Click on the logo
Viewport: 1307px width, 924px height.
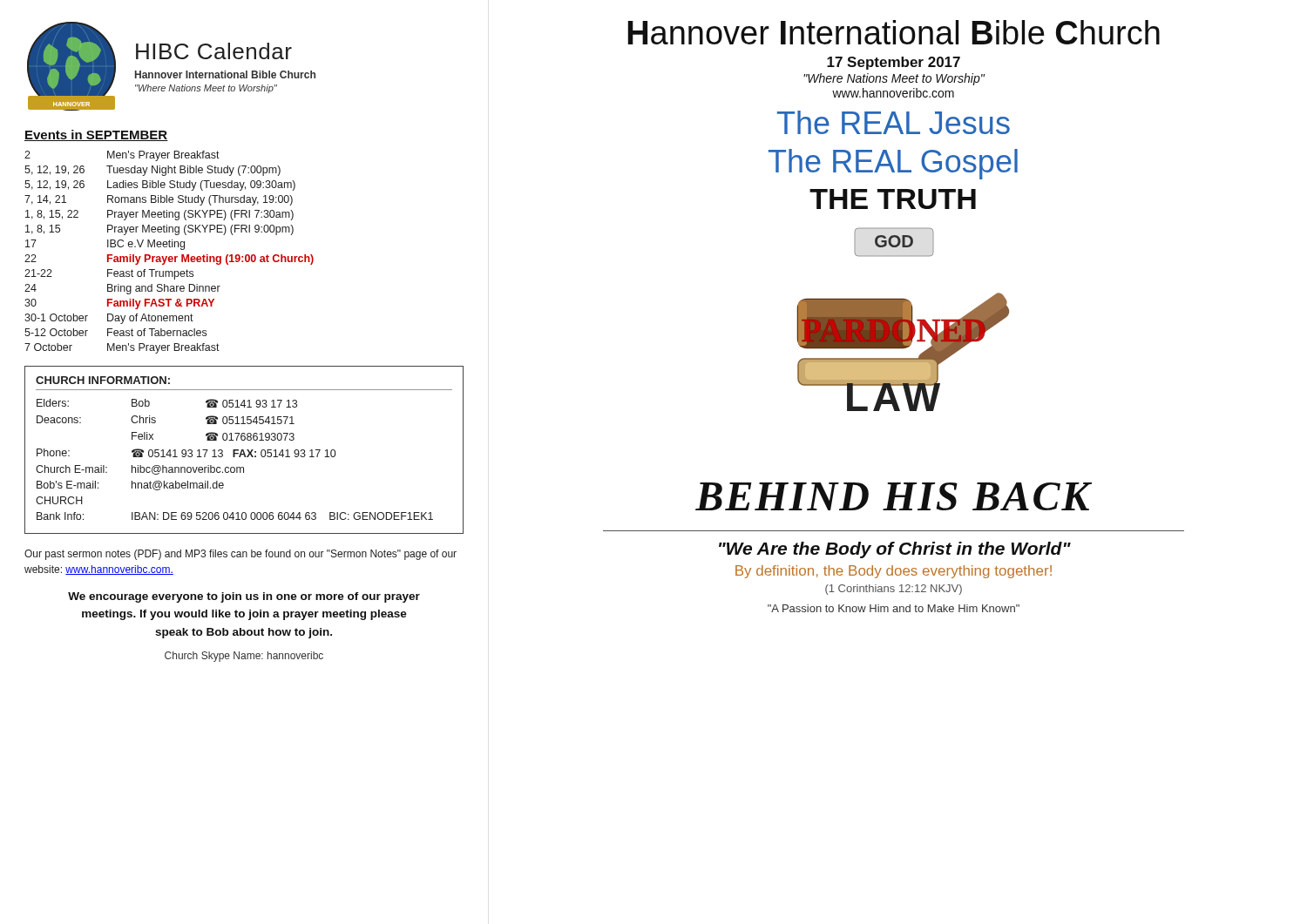click(71, 66)
